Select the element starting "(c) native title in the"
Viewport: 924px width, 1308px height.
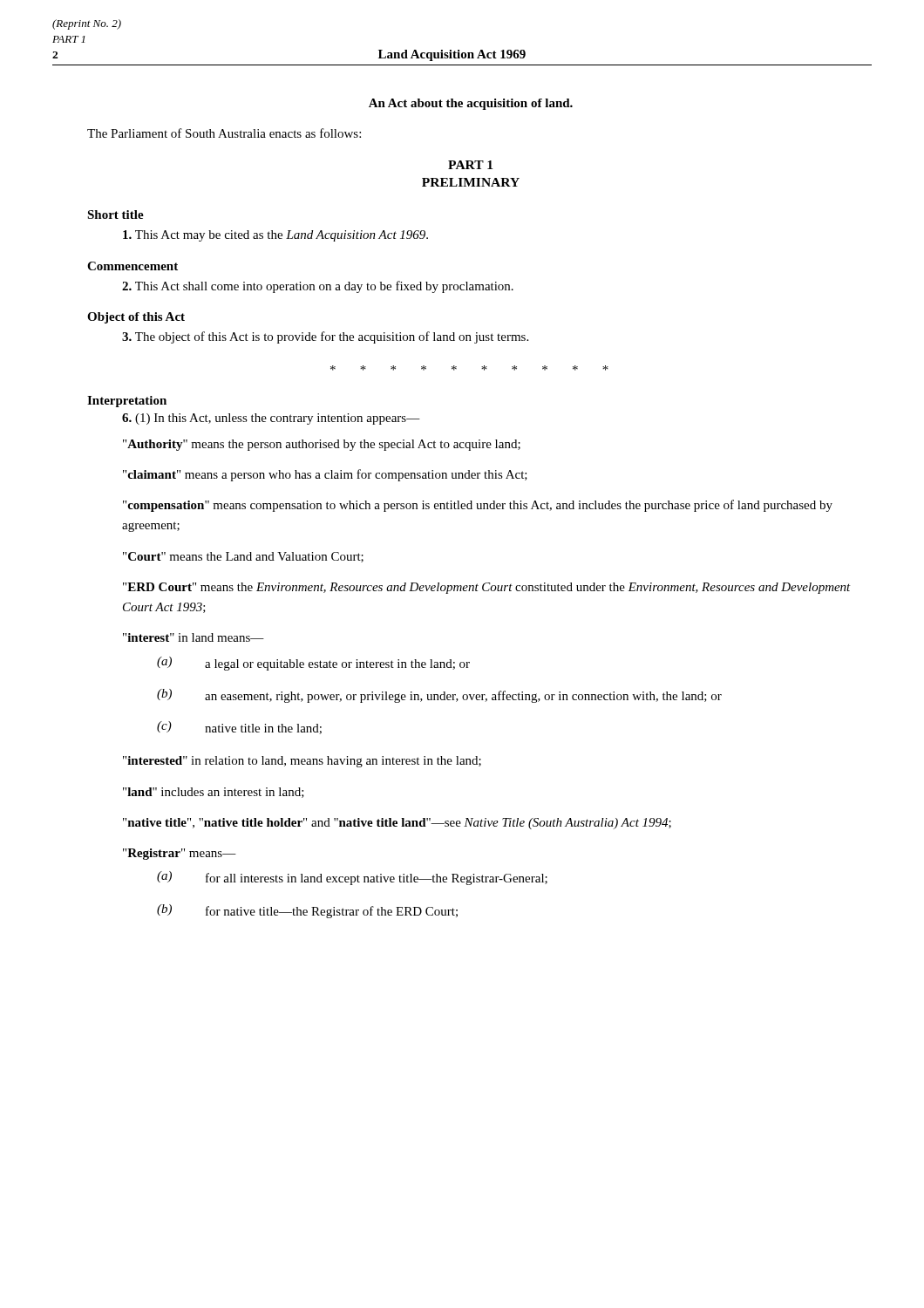(239, 728)
